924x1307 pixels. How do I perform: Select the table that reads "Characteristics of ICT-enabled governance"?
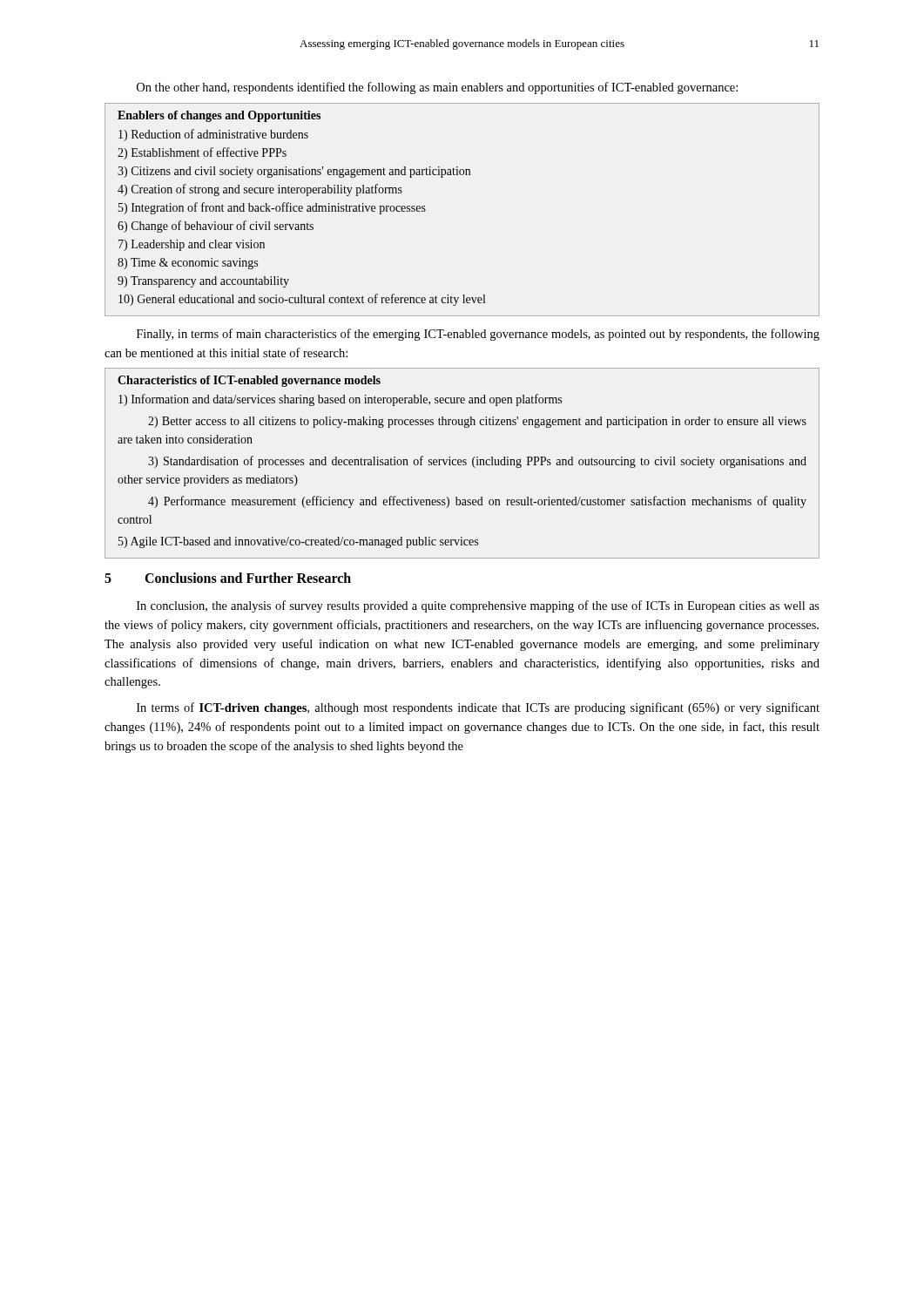462,463
